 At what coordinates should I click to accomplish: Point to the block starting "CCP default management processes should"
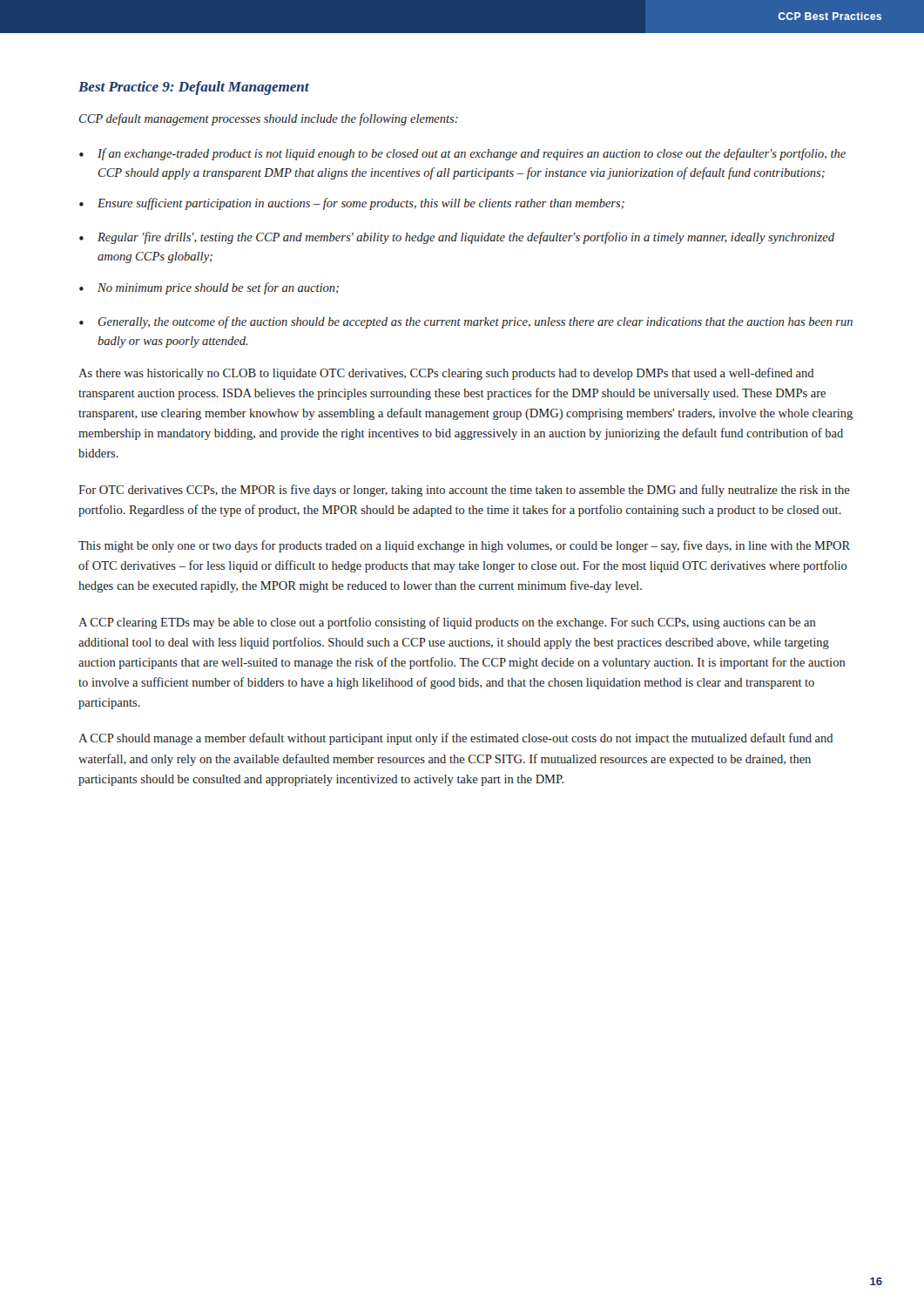268,118
